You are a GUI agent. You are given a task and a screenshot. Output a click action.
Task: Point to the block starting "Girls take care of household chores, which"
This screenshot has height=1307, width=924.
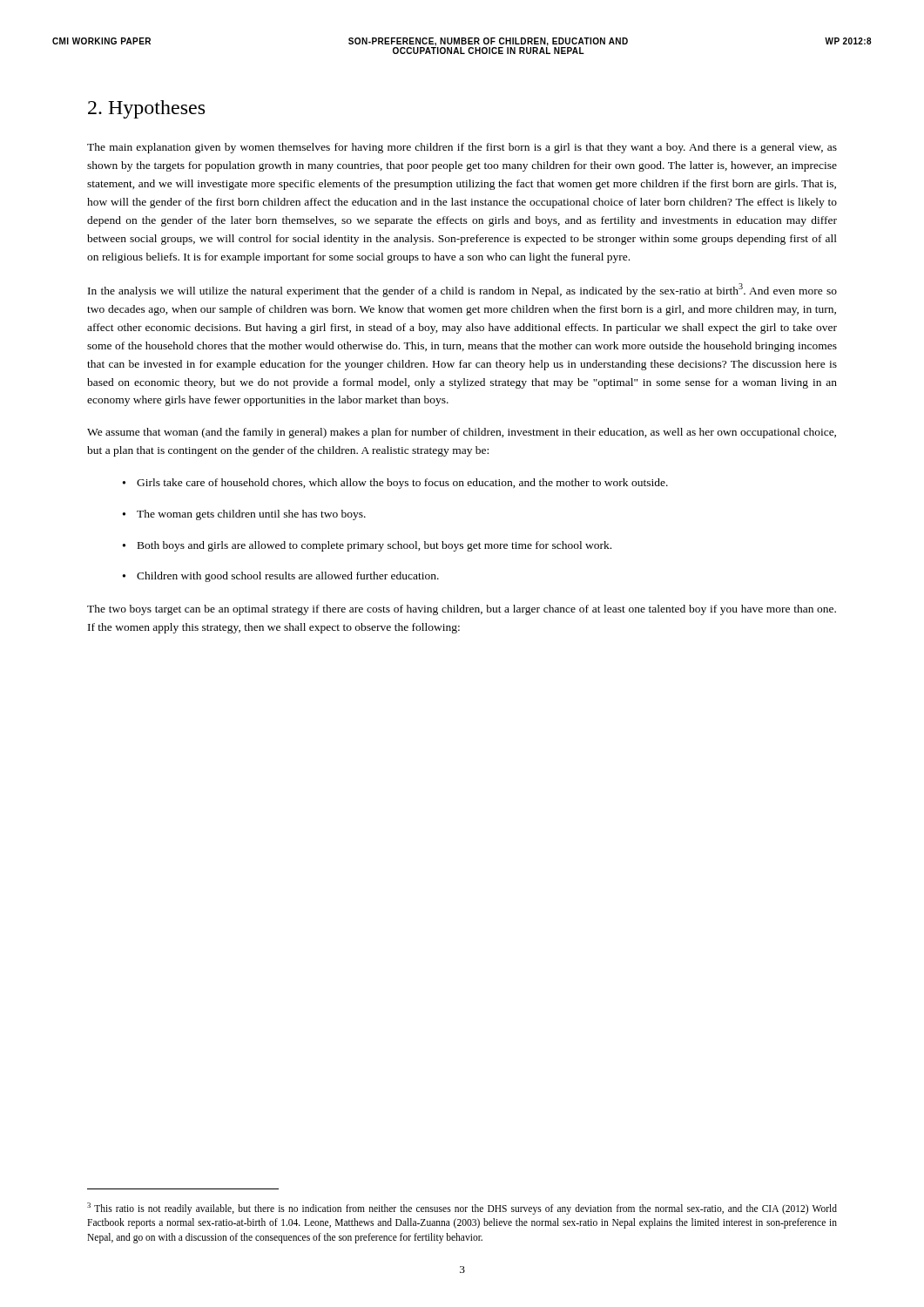[x=487, y=483]
